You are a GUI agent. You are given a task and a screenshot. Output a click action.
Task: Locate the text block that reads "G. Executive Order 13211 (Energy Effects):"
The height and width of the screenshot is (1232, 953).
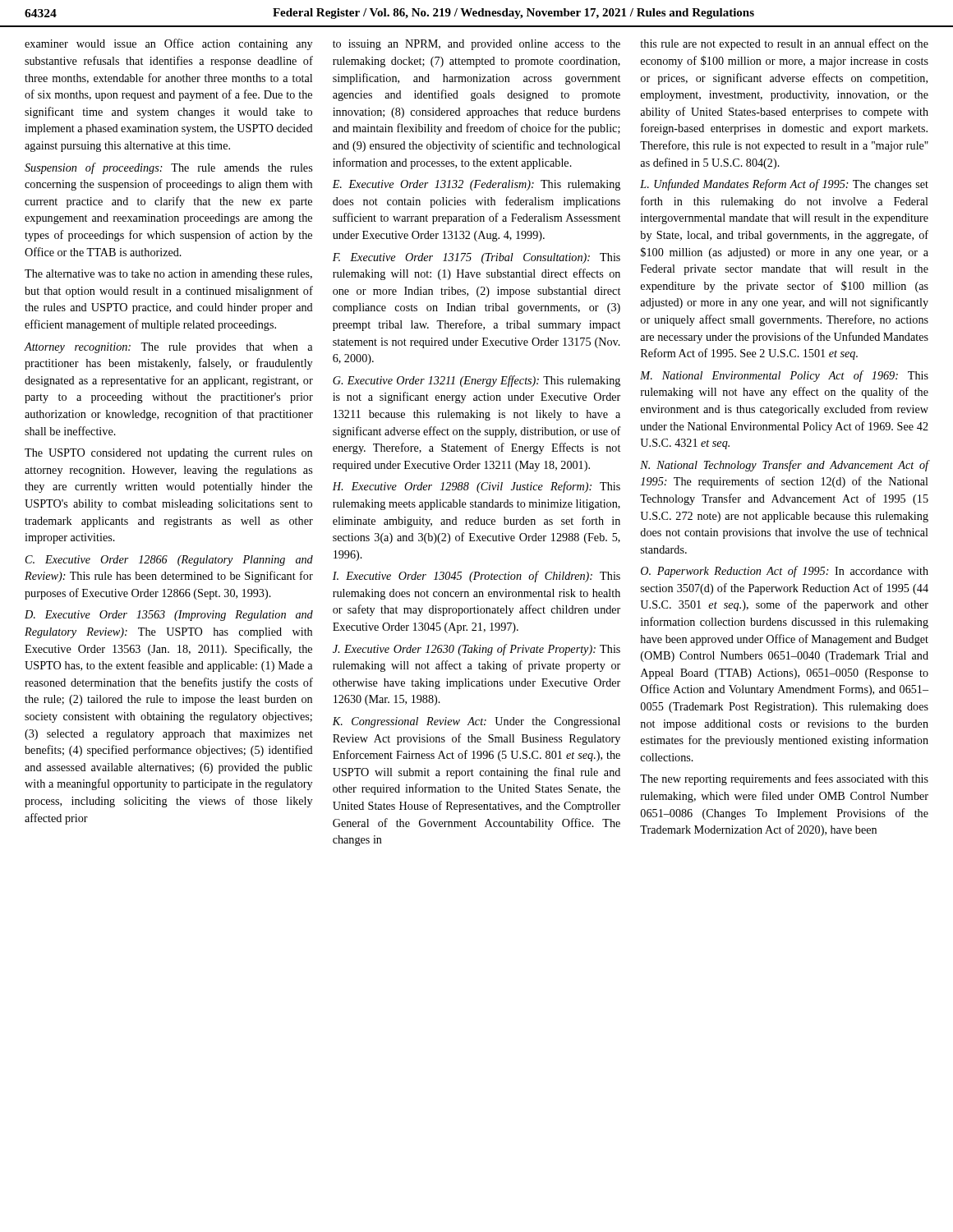click(477, 423)
